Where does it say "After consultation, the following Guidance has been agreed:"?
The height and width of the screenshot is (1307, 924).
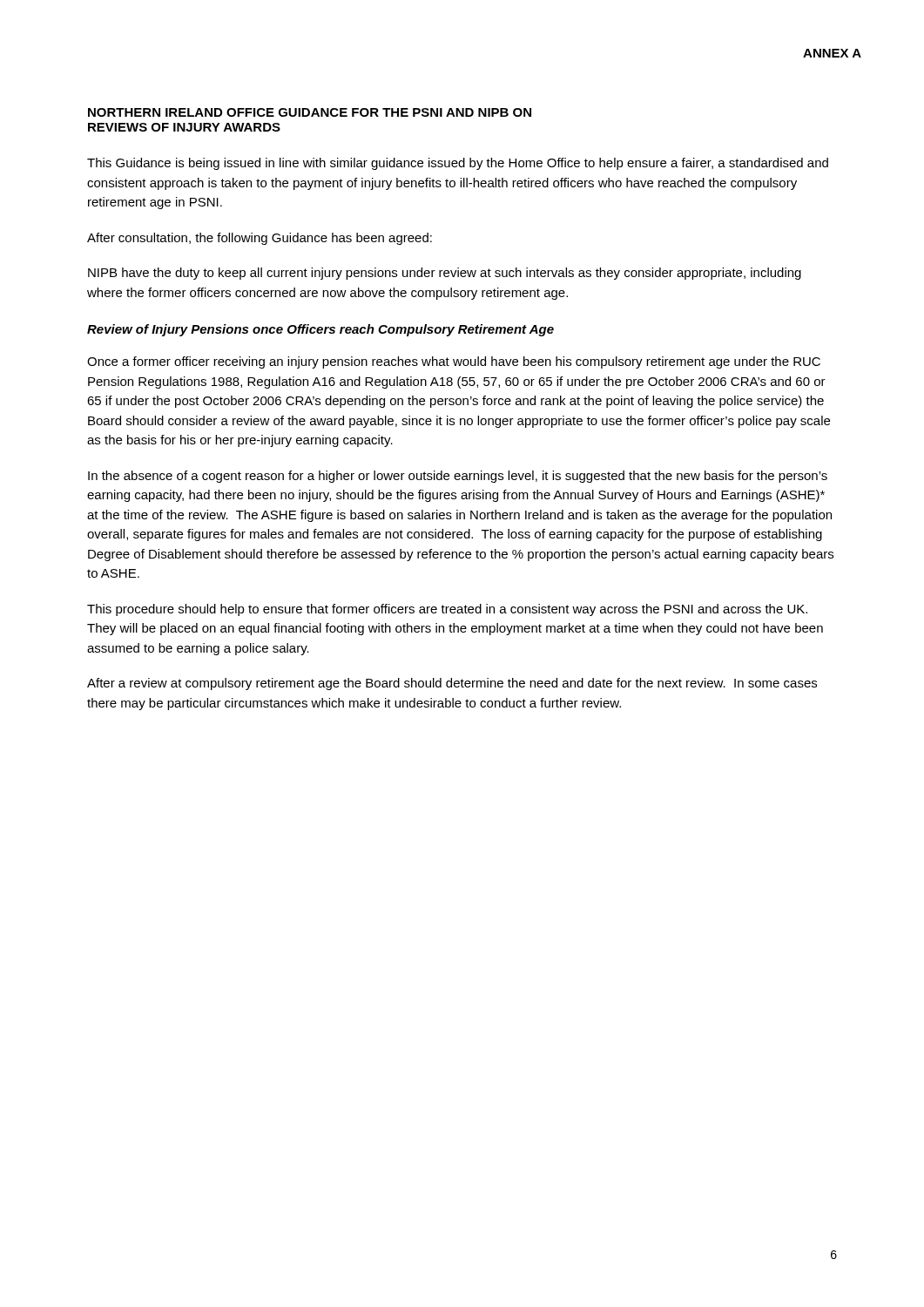260,237
